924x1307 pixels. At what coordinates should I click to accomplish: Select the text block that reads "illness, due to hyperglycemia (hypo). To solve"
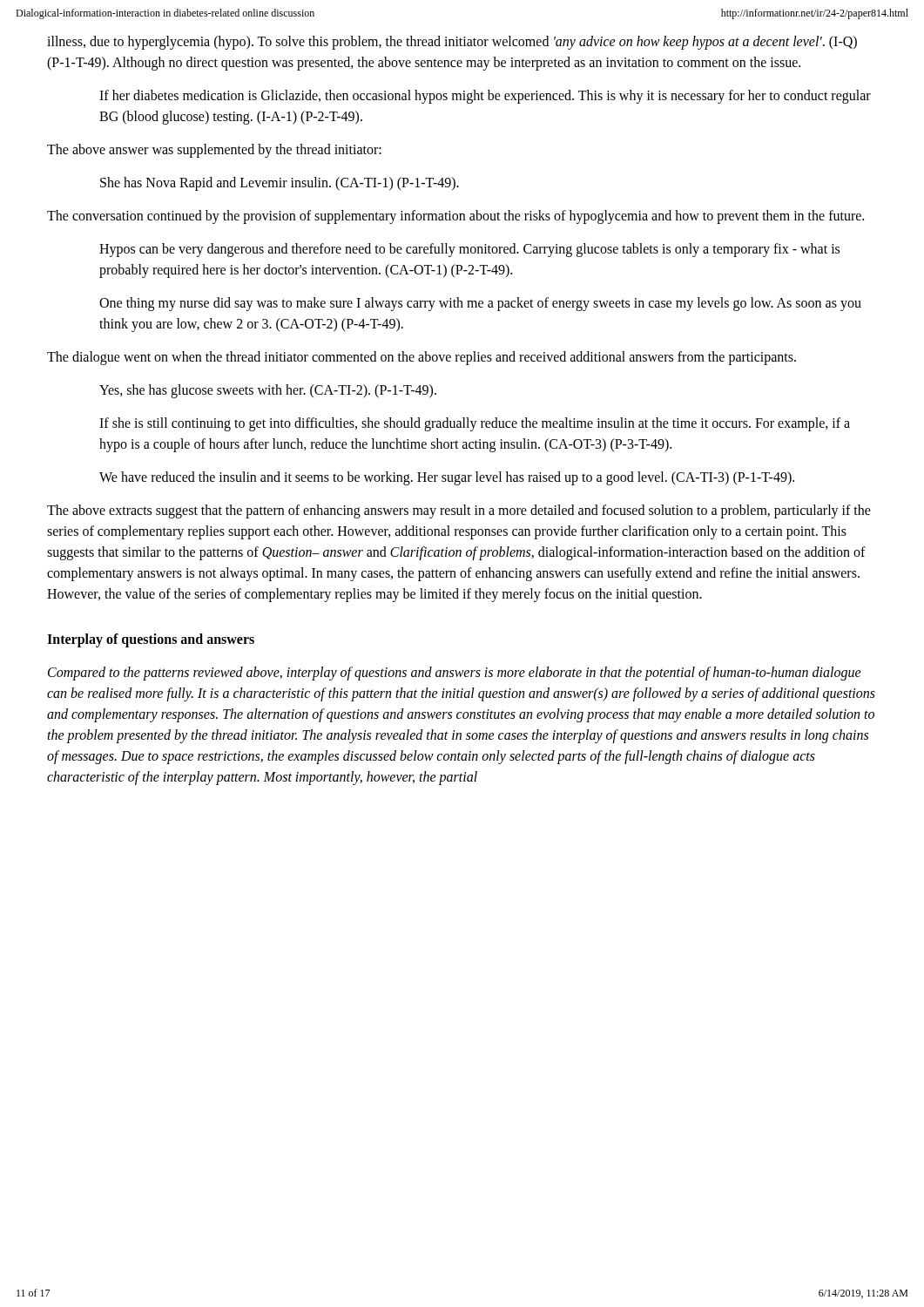click(x=452, y=52)
